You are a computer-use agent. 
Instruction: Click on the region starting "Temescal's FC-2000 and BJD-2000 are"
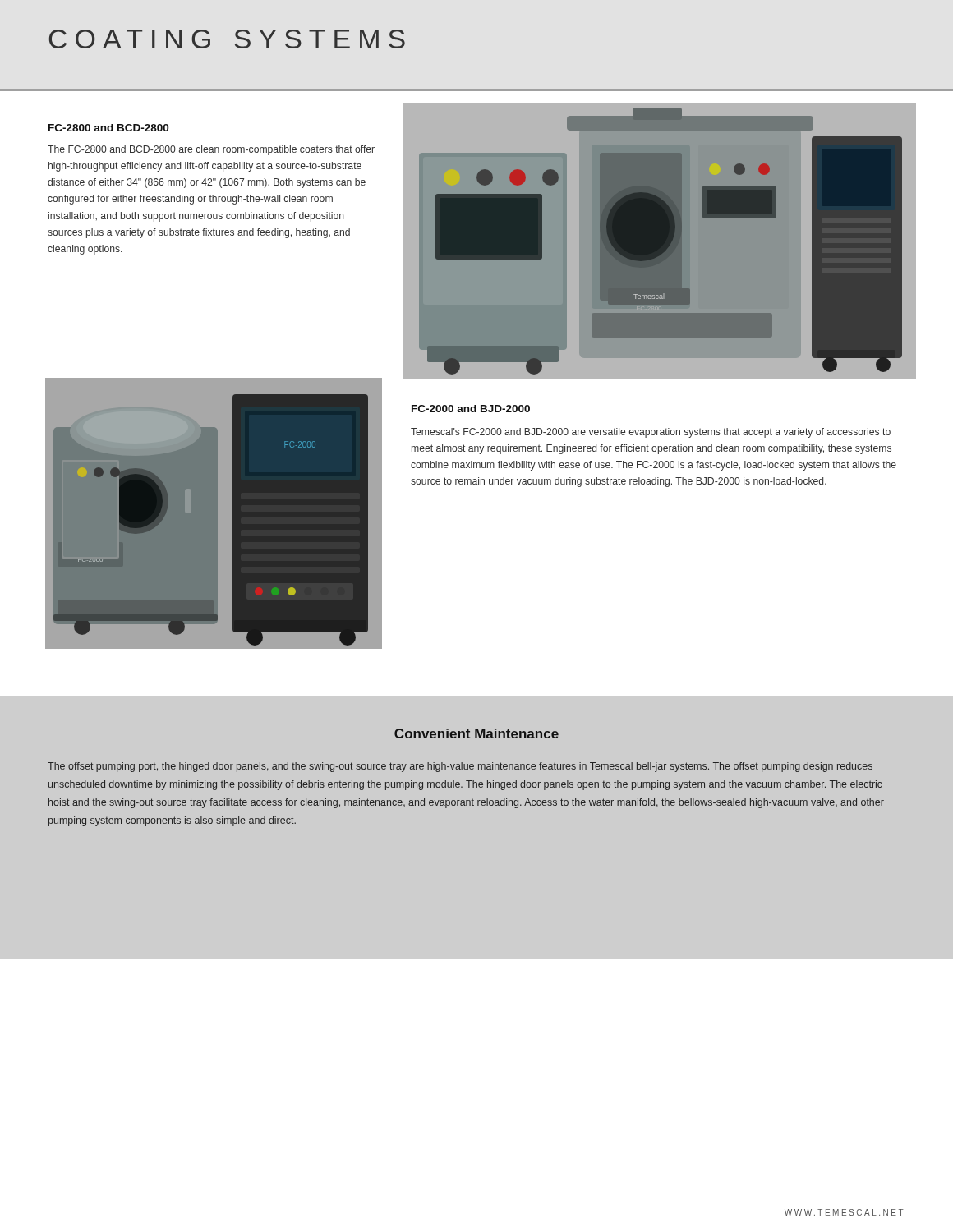point(654,457)
